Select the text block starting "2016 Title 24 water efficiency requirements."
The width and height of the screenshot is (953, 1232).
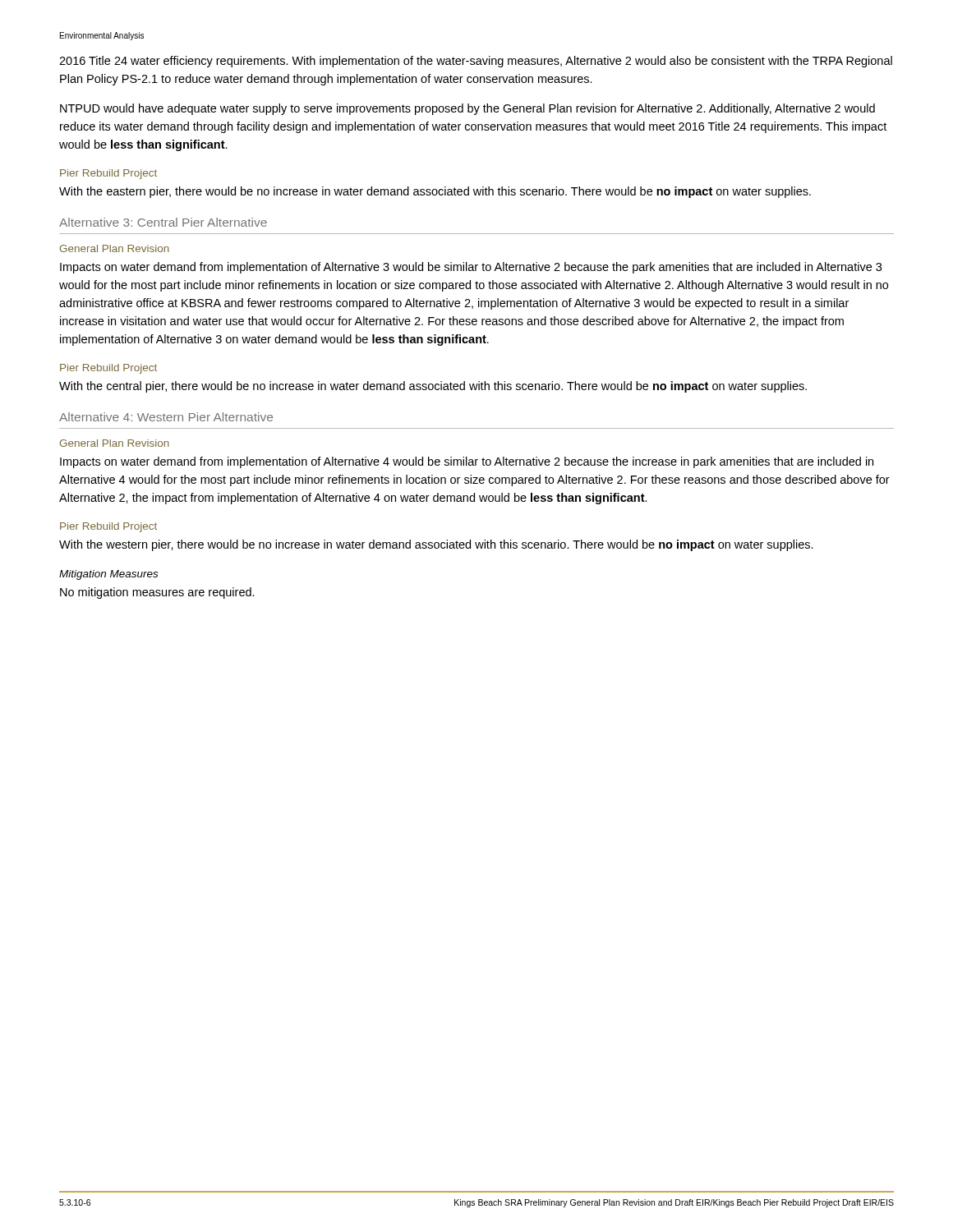476,70
